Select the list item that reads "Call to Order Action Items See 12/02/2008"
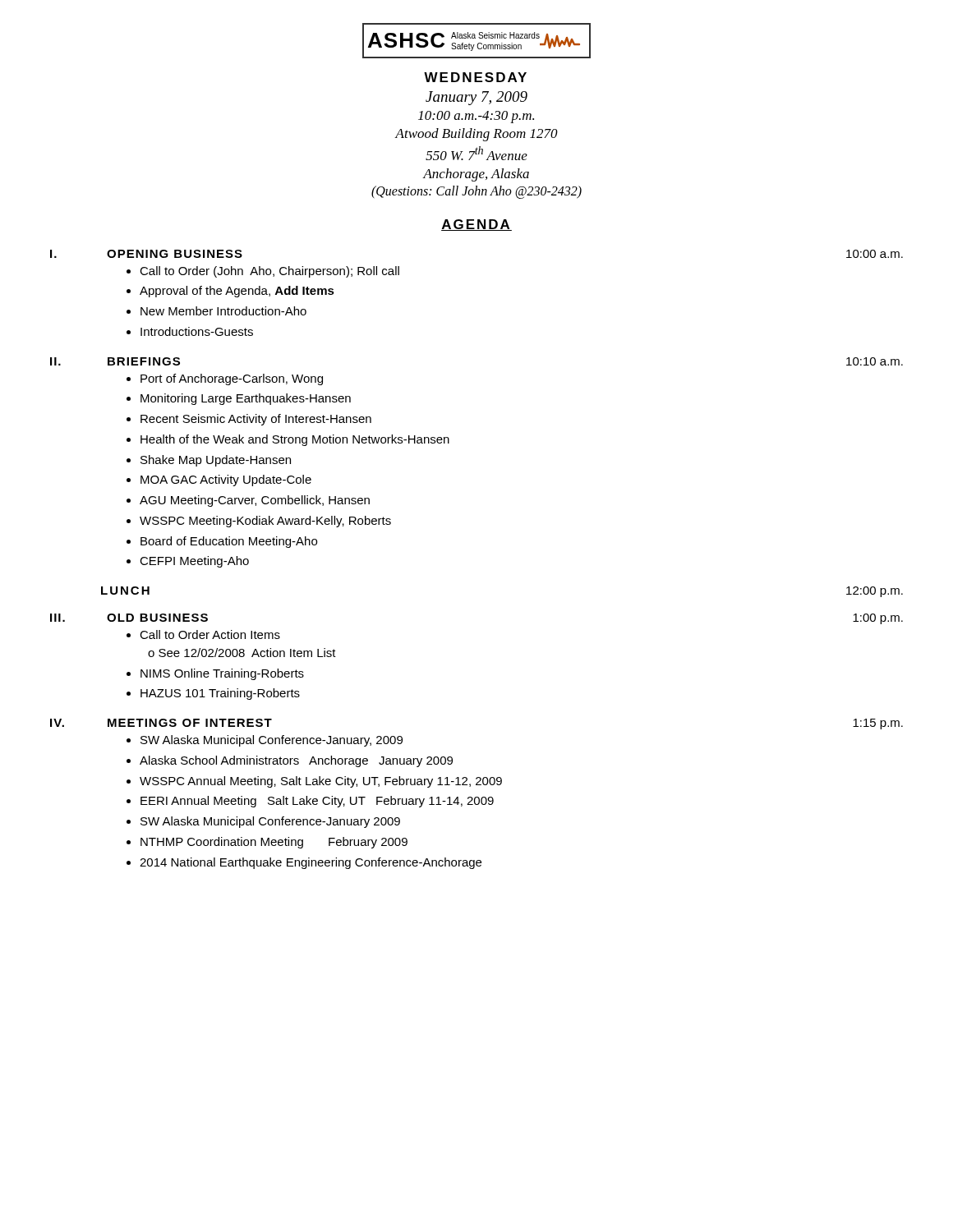953x1232 pixels. 210,634
